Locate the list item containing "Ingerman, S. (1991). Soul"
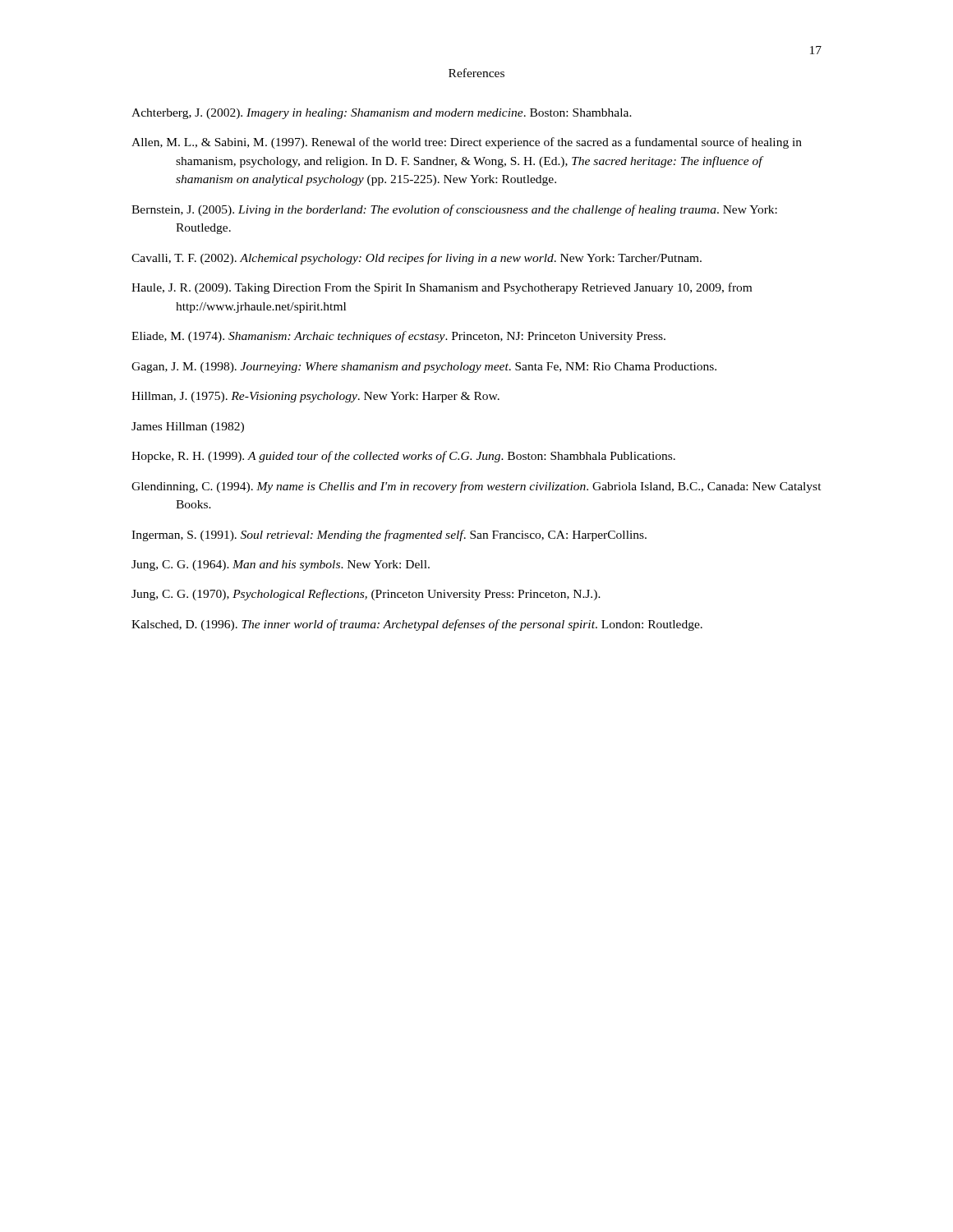 (389, 534)
